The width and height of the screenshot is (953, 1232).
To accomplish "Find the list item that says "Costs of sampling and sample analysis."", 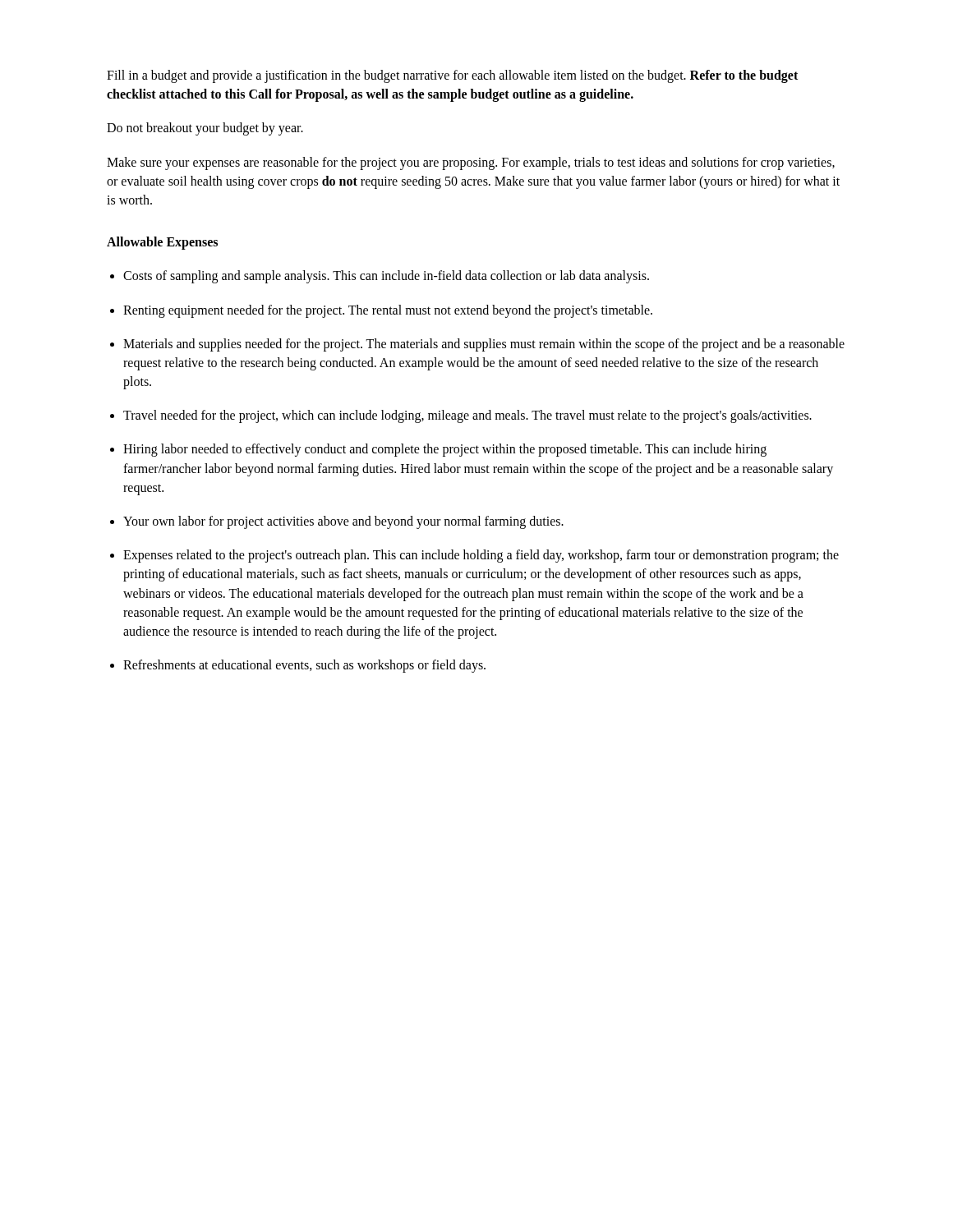I will pos(386,276).
